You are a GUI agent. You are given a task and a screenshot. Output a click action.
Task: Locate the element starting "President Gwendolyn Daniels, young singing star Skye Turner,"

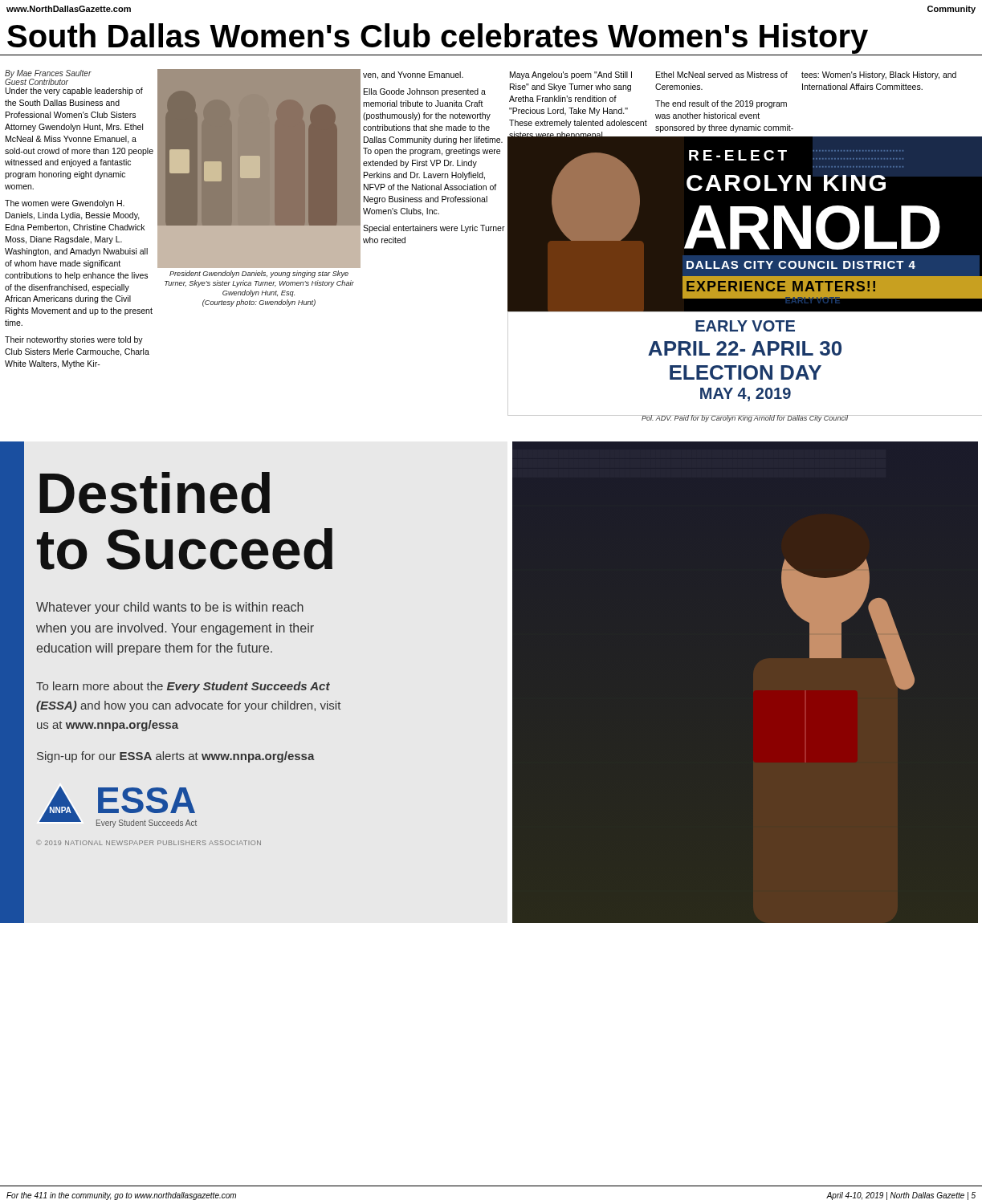tap(259, 288)
